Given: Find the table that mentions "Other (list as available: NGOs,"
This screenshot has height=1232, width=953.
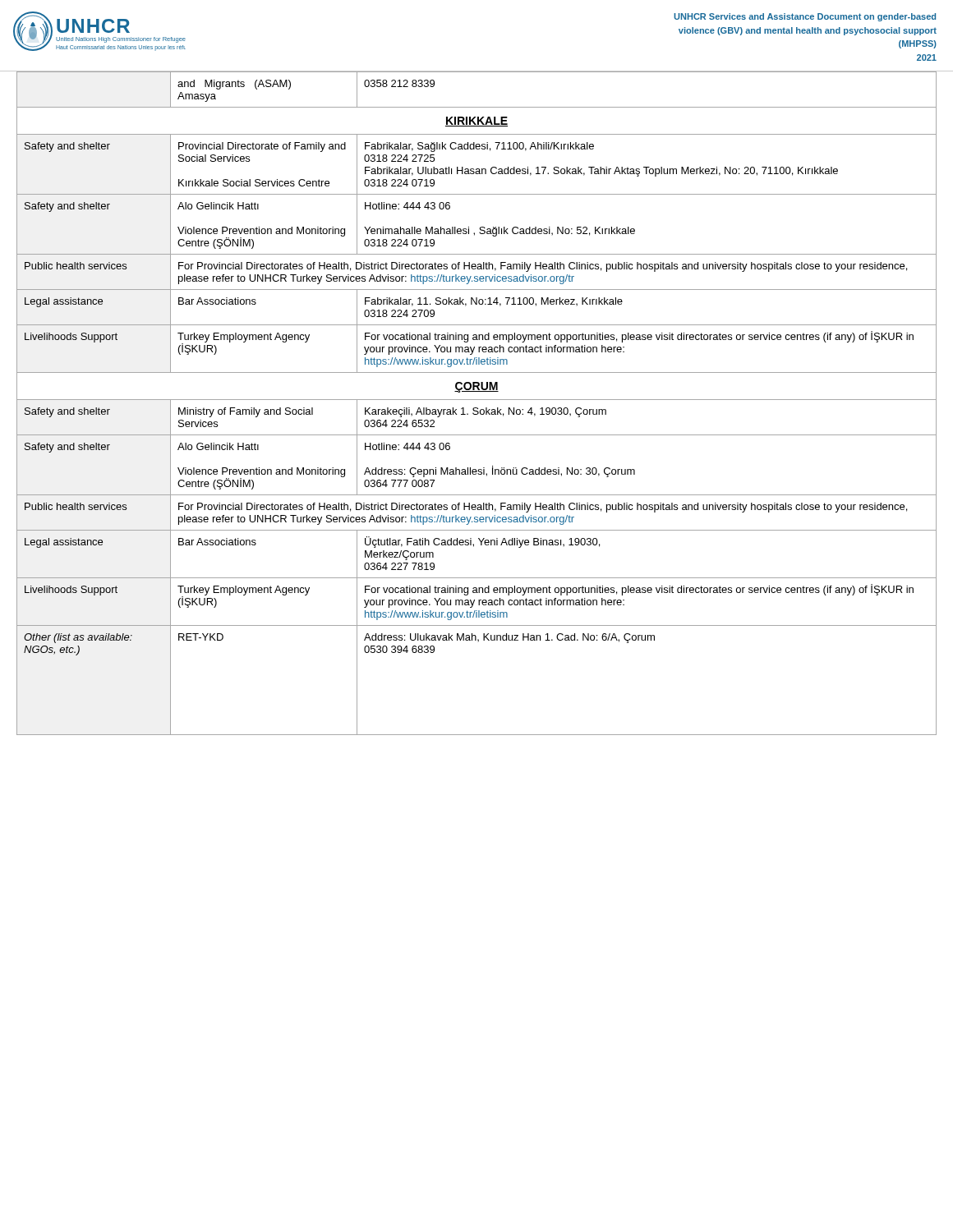Looking at the screenshot, I should pyautogui.click(x=476, y=680).
